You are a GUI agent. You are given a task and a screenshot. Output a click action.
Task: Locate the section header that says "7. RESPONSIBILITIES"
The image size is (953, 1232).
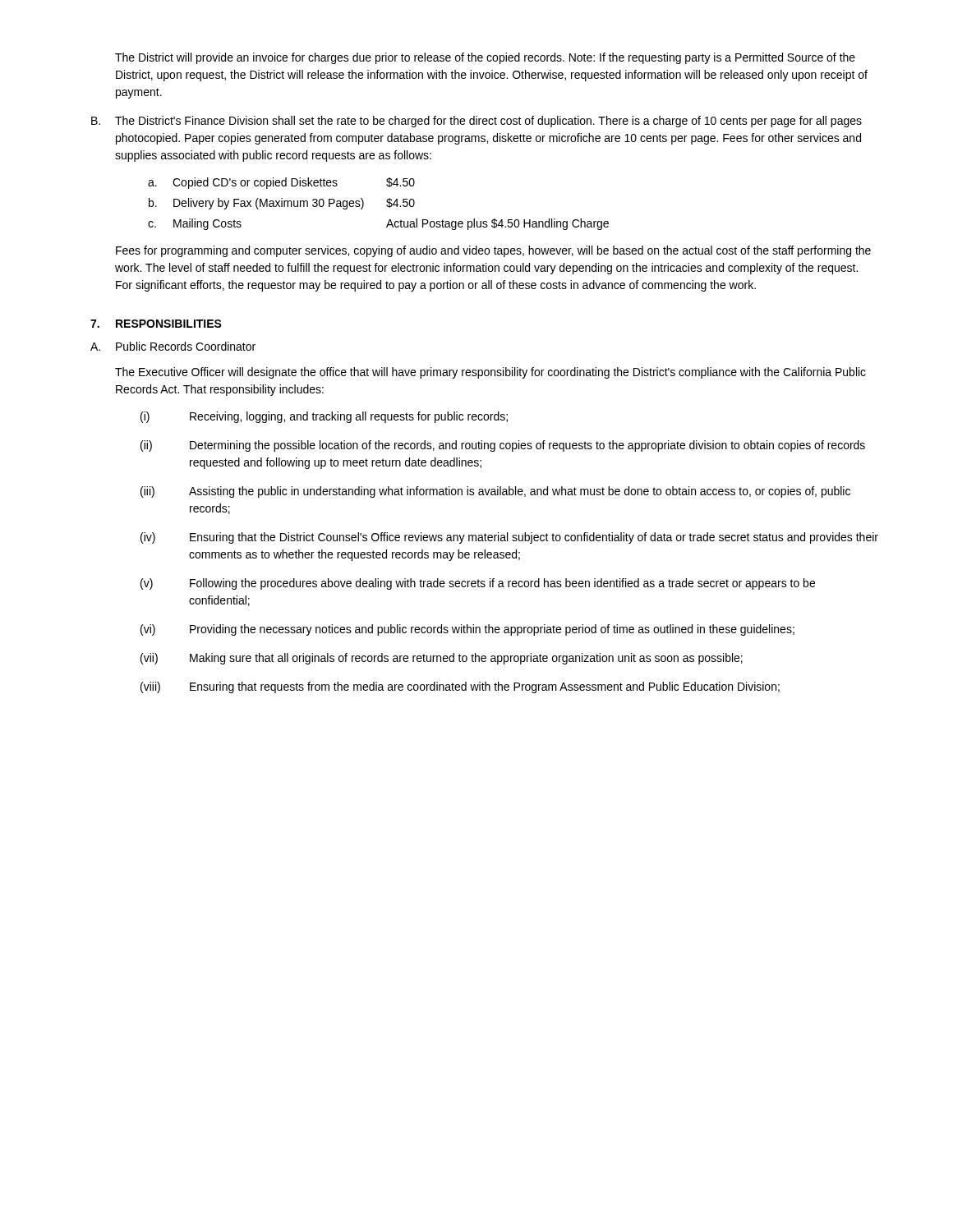click(156, 324)
